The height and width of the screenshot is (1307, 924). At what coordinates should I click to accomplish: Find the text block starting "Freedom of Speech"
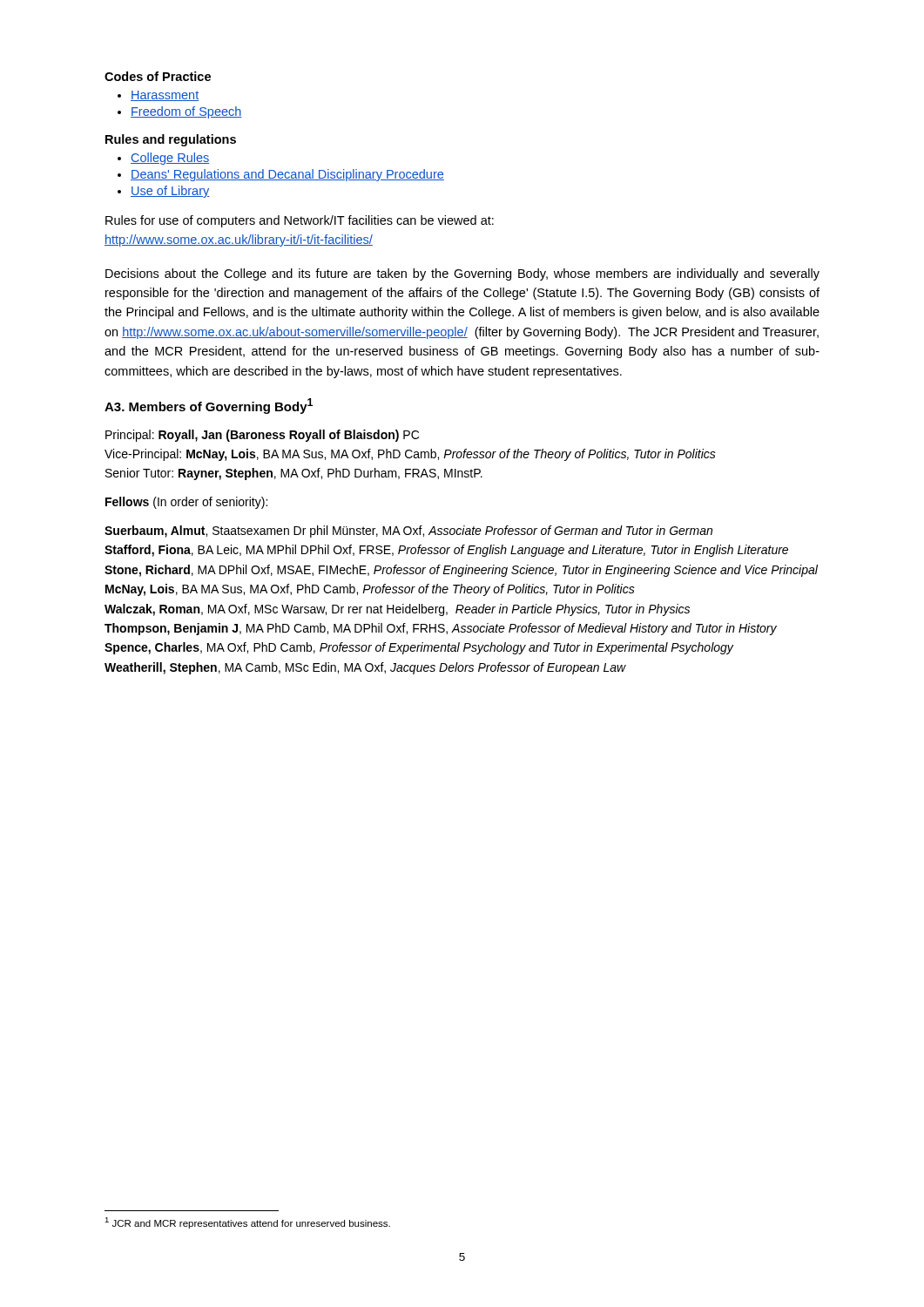click(186, 112)
